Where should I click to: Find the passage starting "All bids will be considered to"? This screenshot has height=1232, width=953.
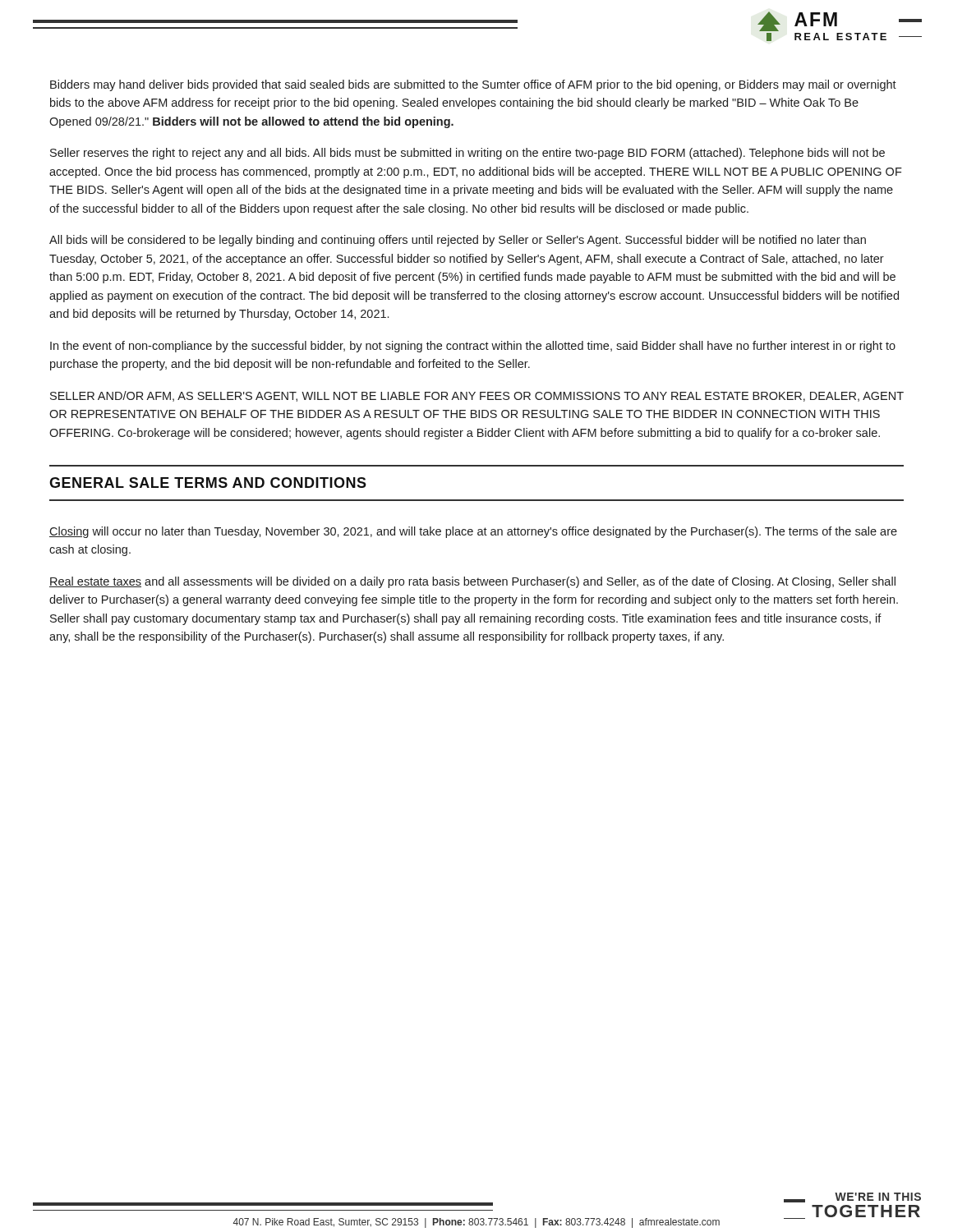(474, 277)
